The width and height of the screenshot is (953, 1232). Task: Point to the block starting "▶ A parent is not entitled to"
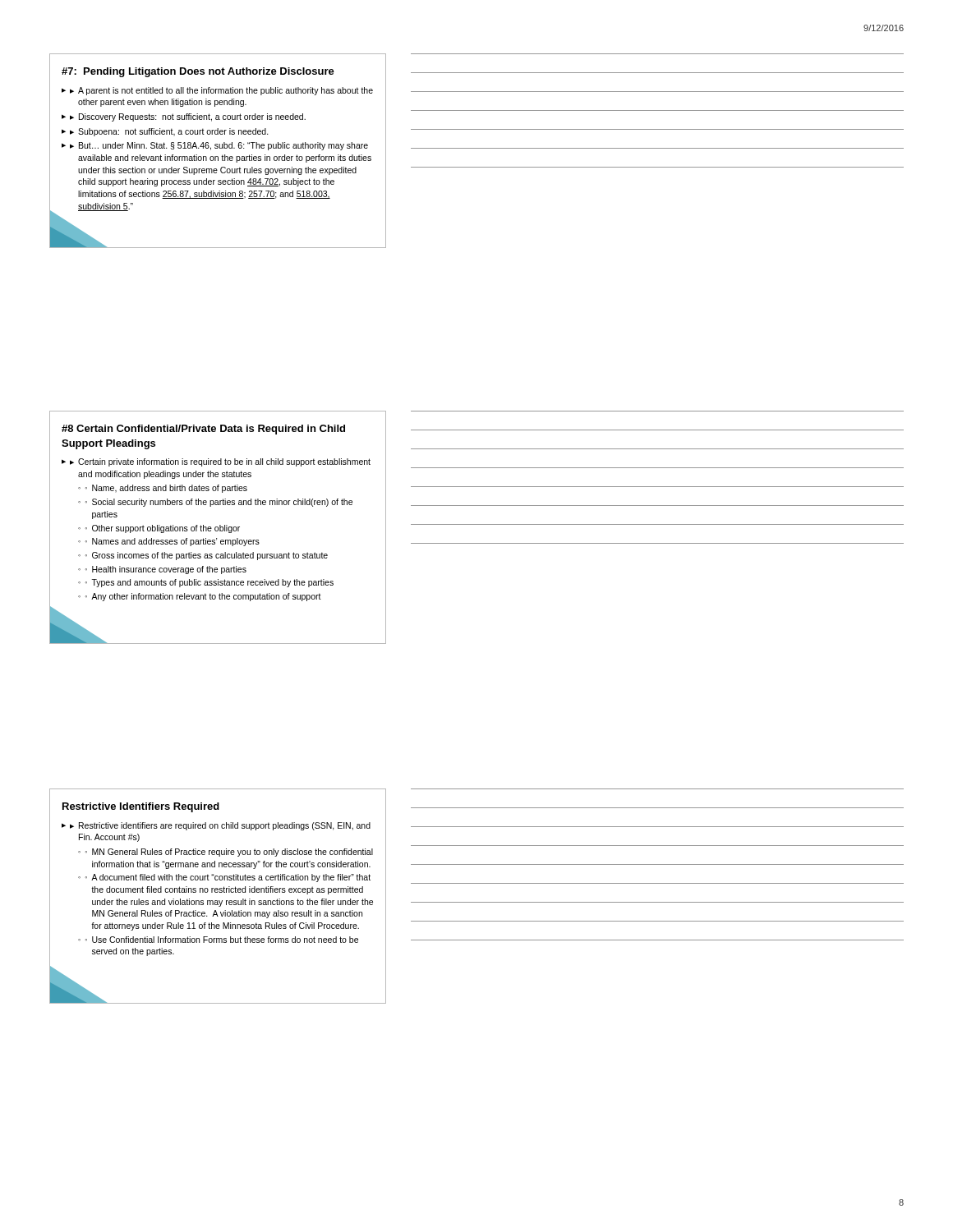click(x=222, y=96)
